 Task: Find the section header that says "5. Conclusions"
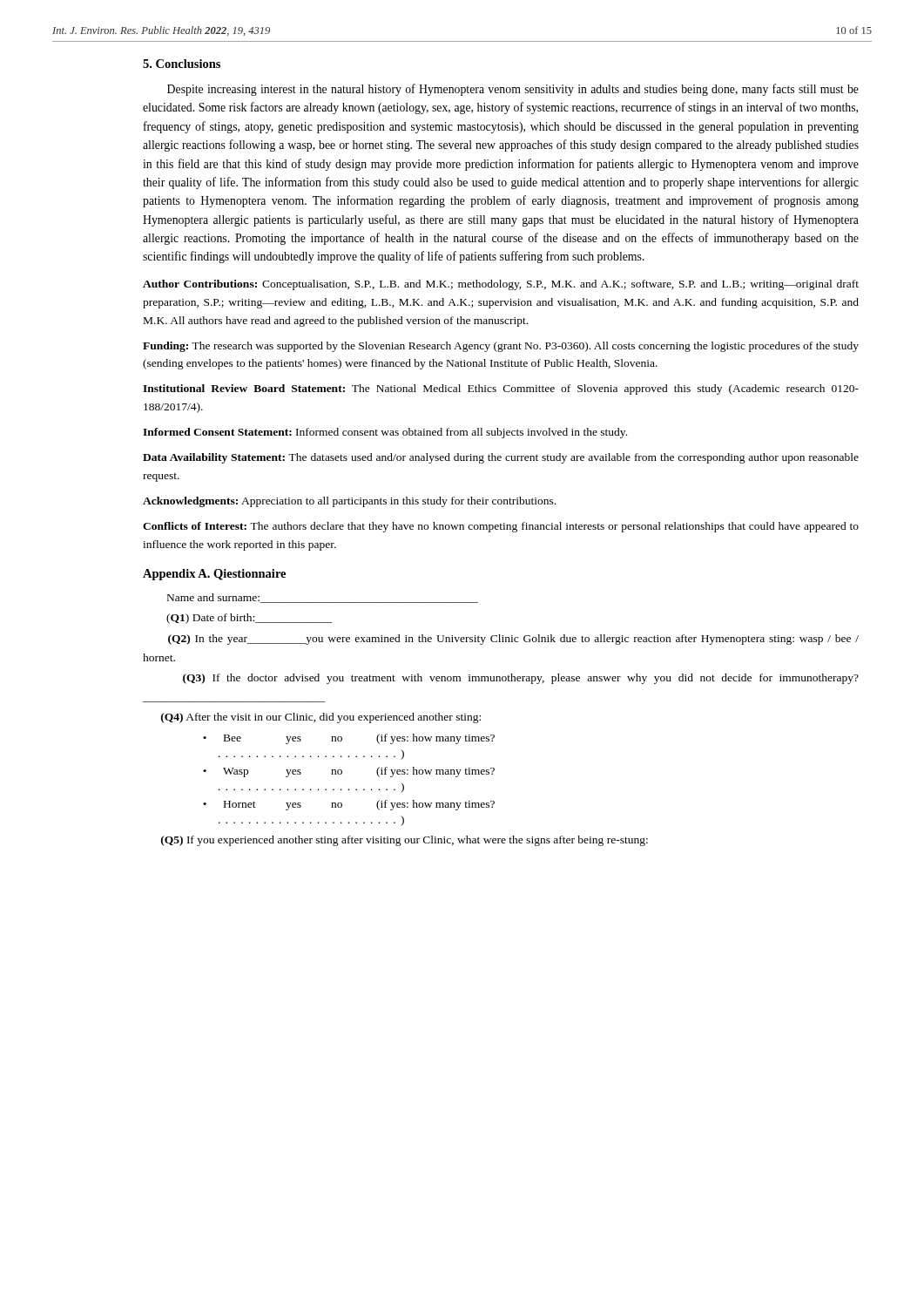(182, 64)
